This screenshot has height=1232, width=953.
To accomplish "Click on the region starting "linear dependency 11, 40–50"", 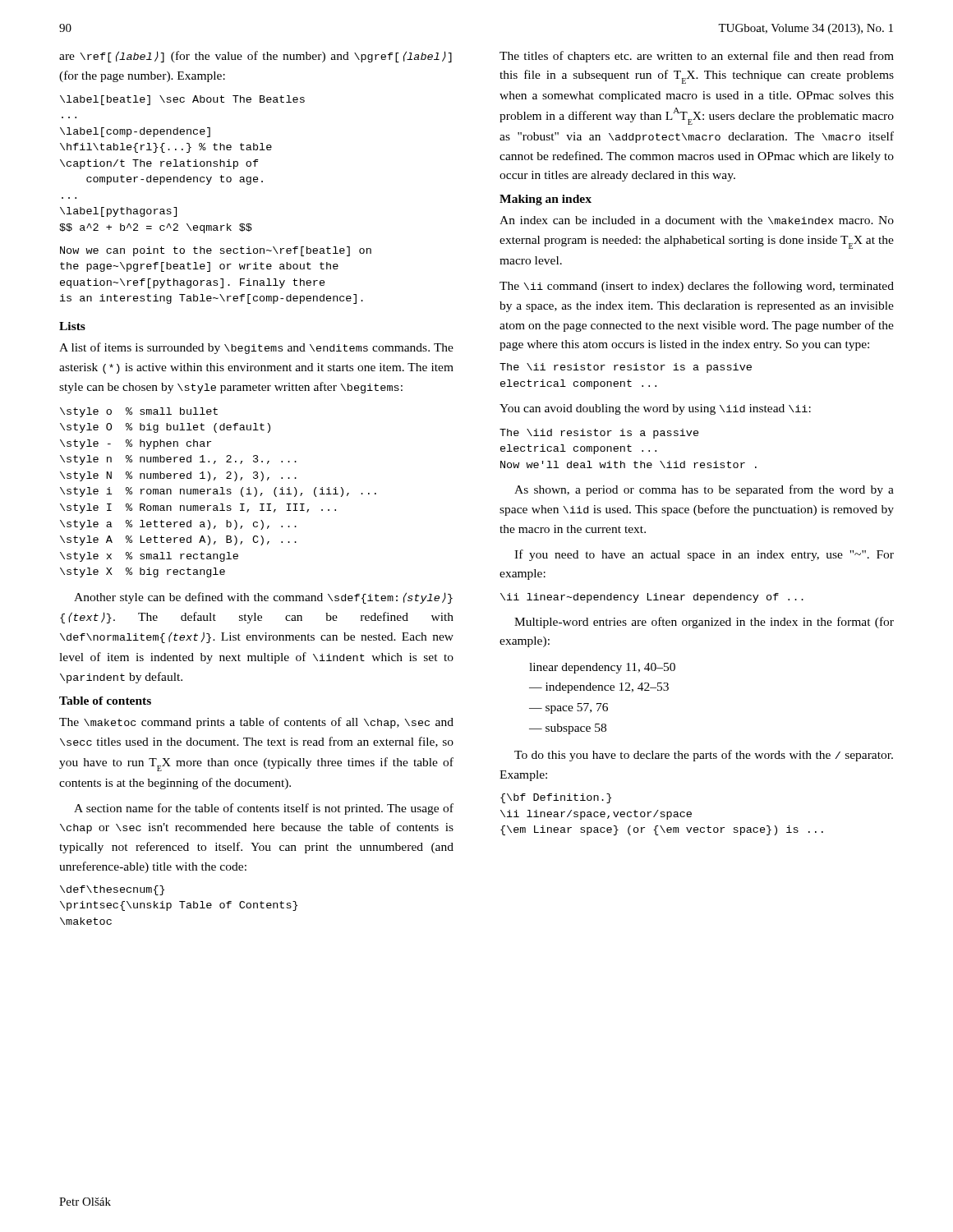I will [x=602, y=666].
